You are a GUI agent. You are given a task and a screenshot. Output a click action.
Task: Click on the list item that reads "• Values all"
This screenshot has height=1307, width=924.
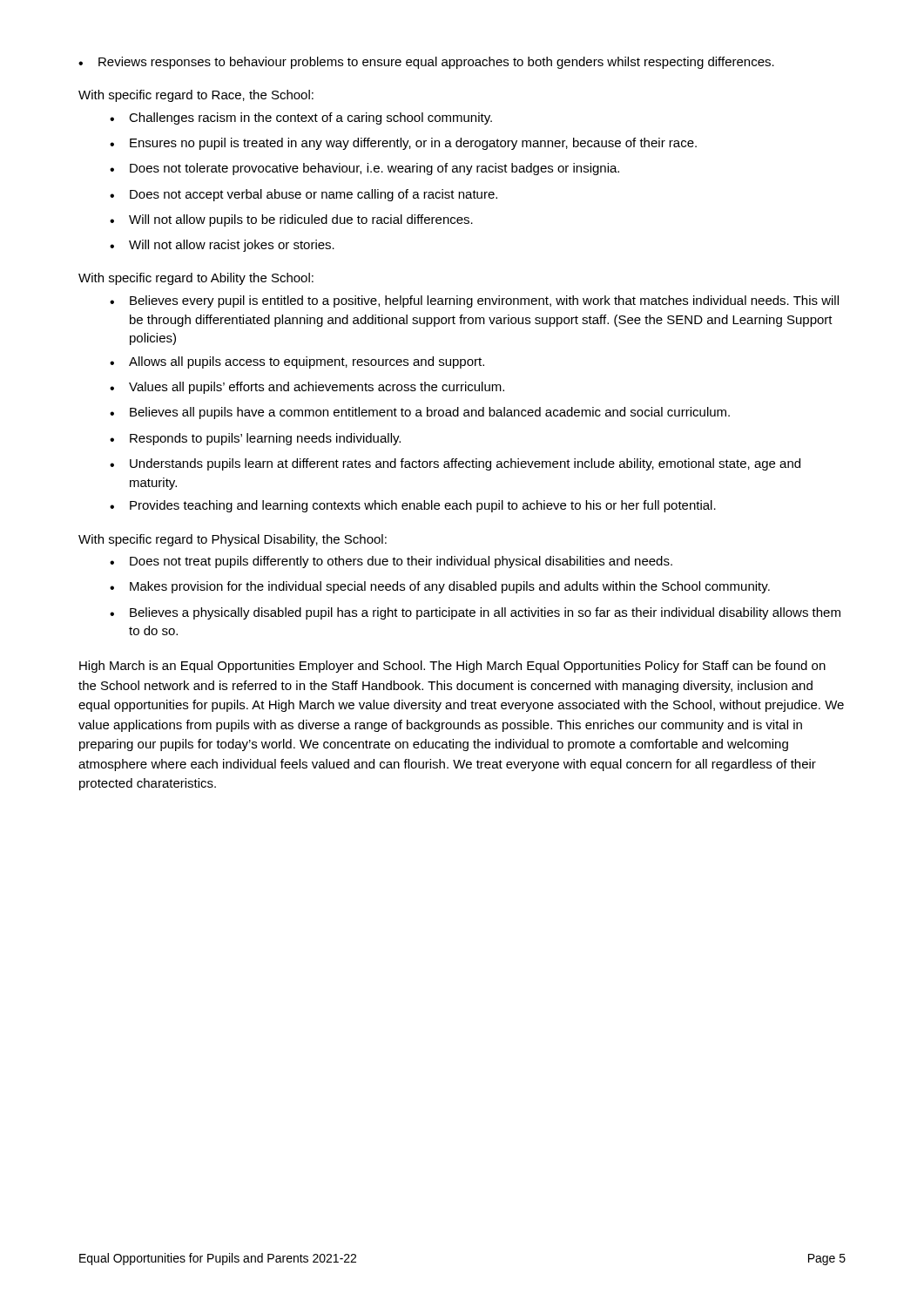[478, 388]
